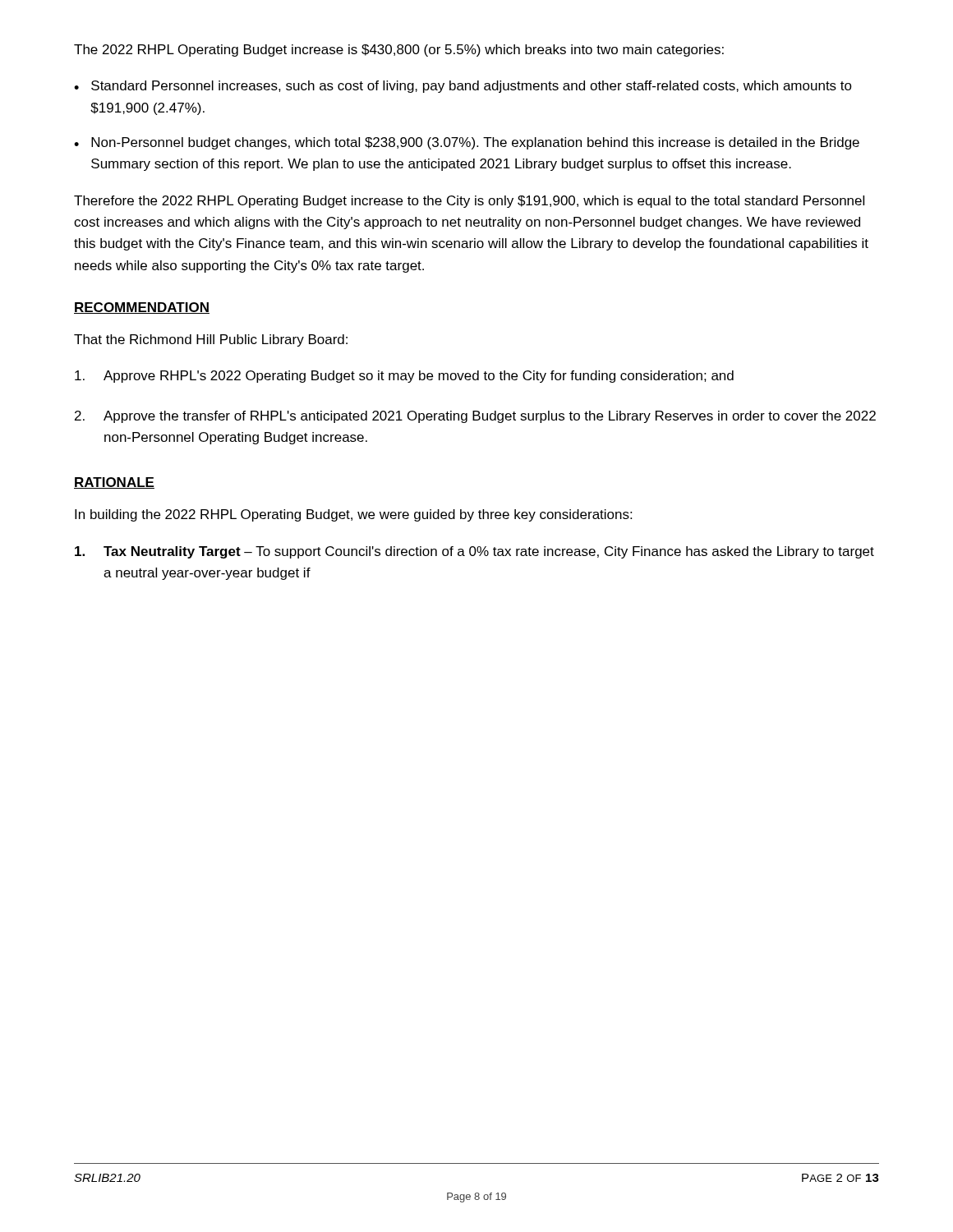Click on the text block that says "The 2022 RHPL Operating Budget increase is $430,800"
This screenshot has height=1232, width=953.
pos(399,50)
